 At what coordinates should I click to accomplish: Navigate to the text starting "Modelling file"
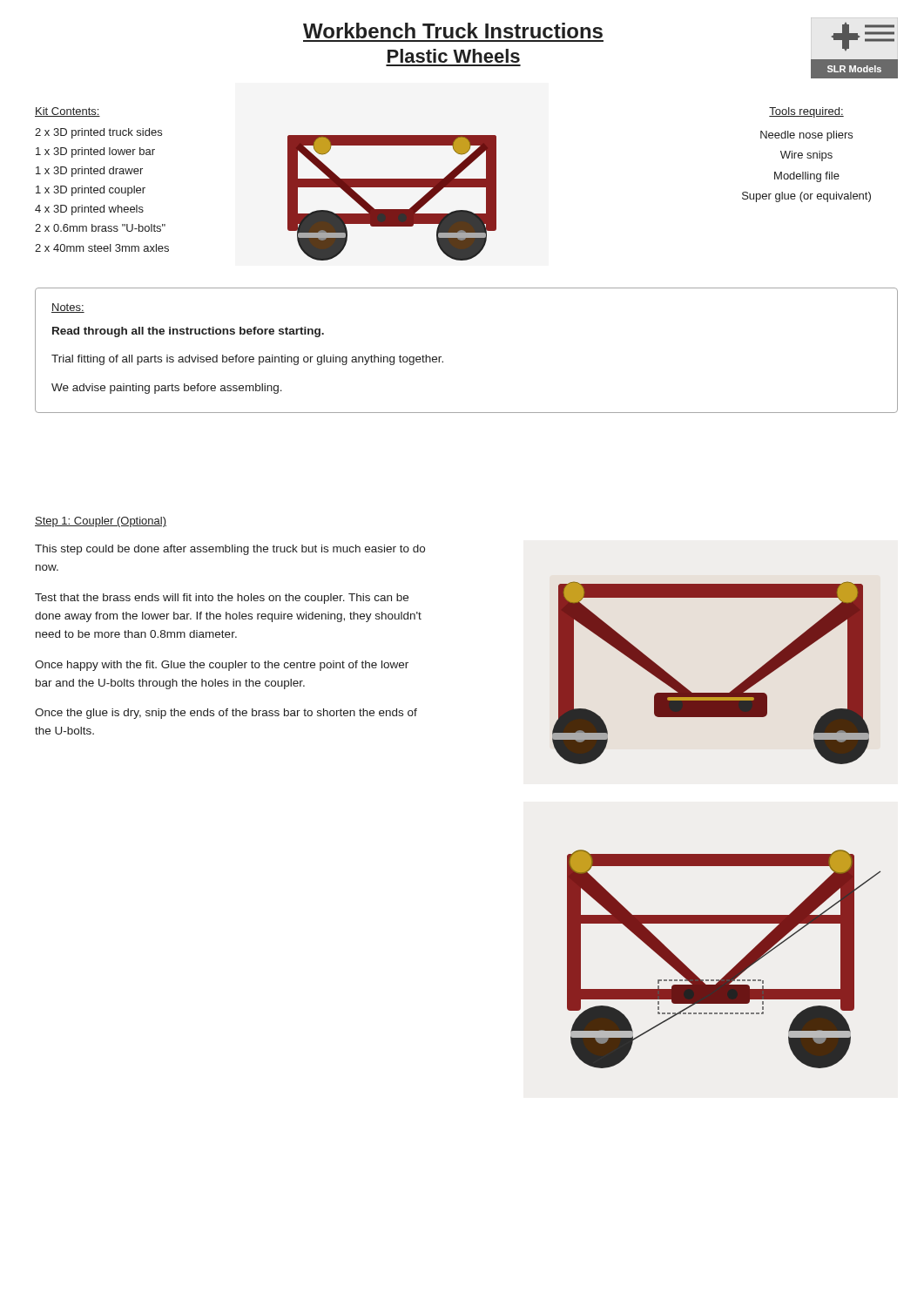[x=806, y=175]
